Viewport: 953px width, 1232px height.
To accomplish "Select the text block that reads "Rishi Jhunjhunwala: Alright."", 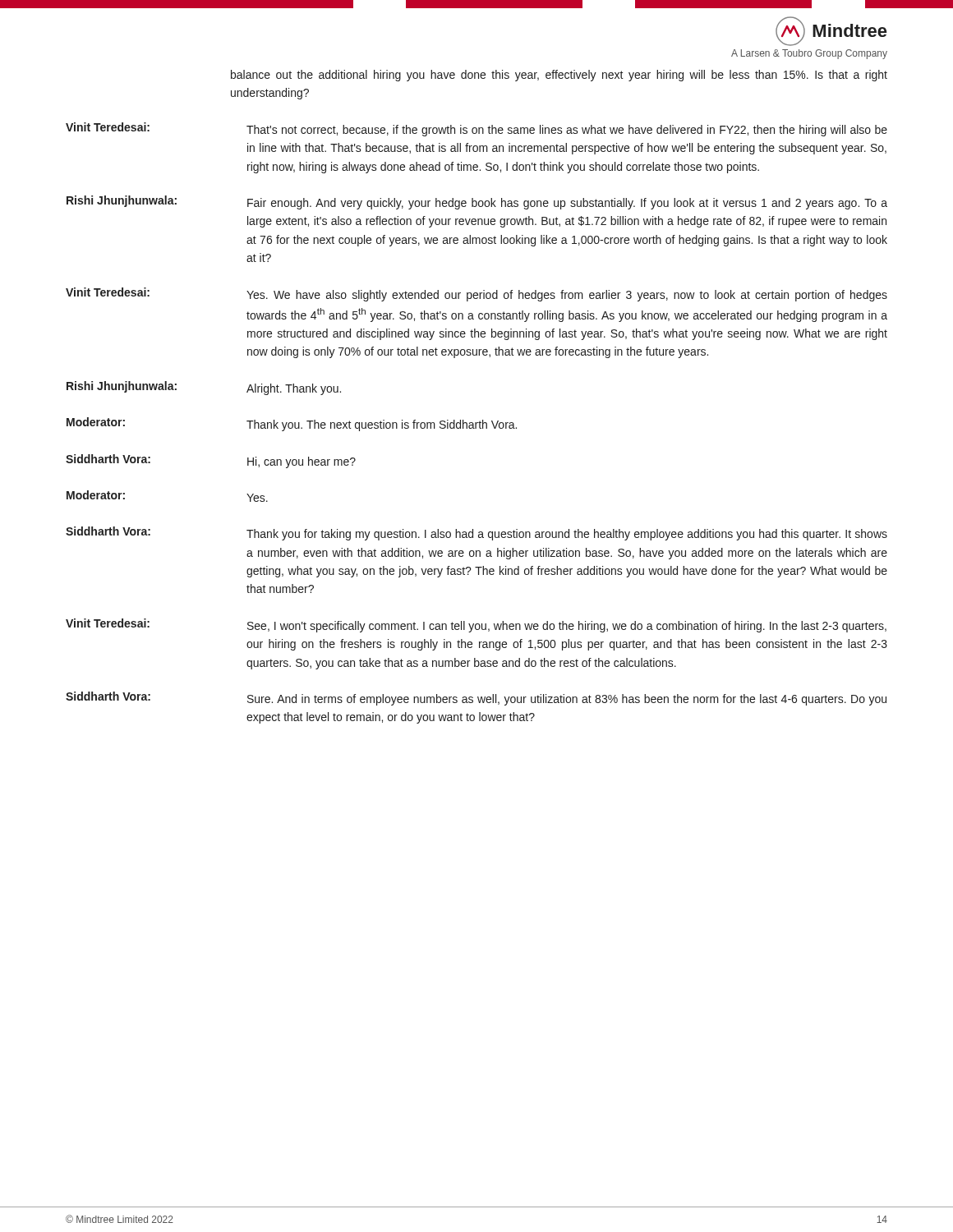I will click(x=123, y=388).
